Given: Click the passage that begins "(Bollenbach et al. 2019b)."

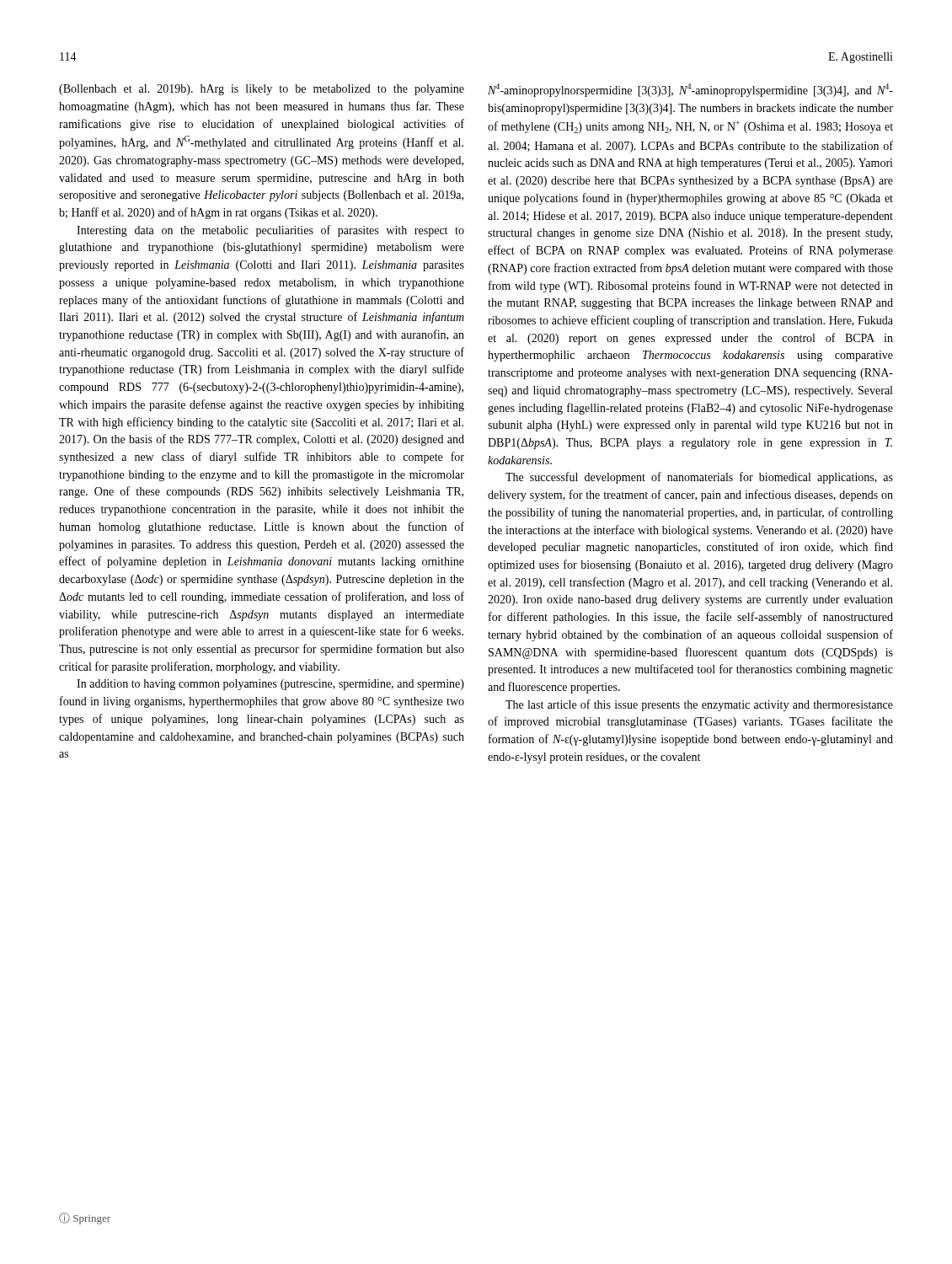Looking at the screenshot, I should (x=262, y=422).
